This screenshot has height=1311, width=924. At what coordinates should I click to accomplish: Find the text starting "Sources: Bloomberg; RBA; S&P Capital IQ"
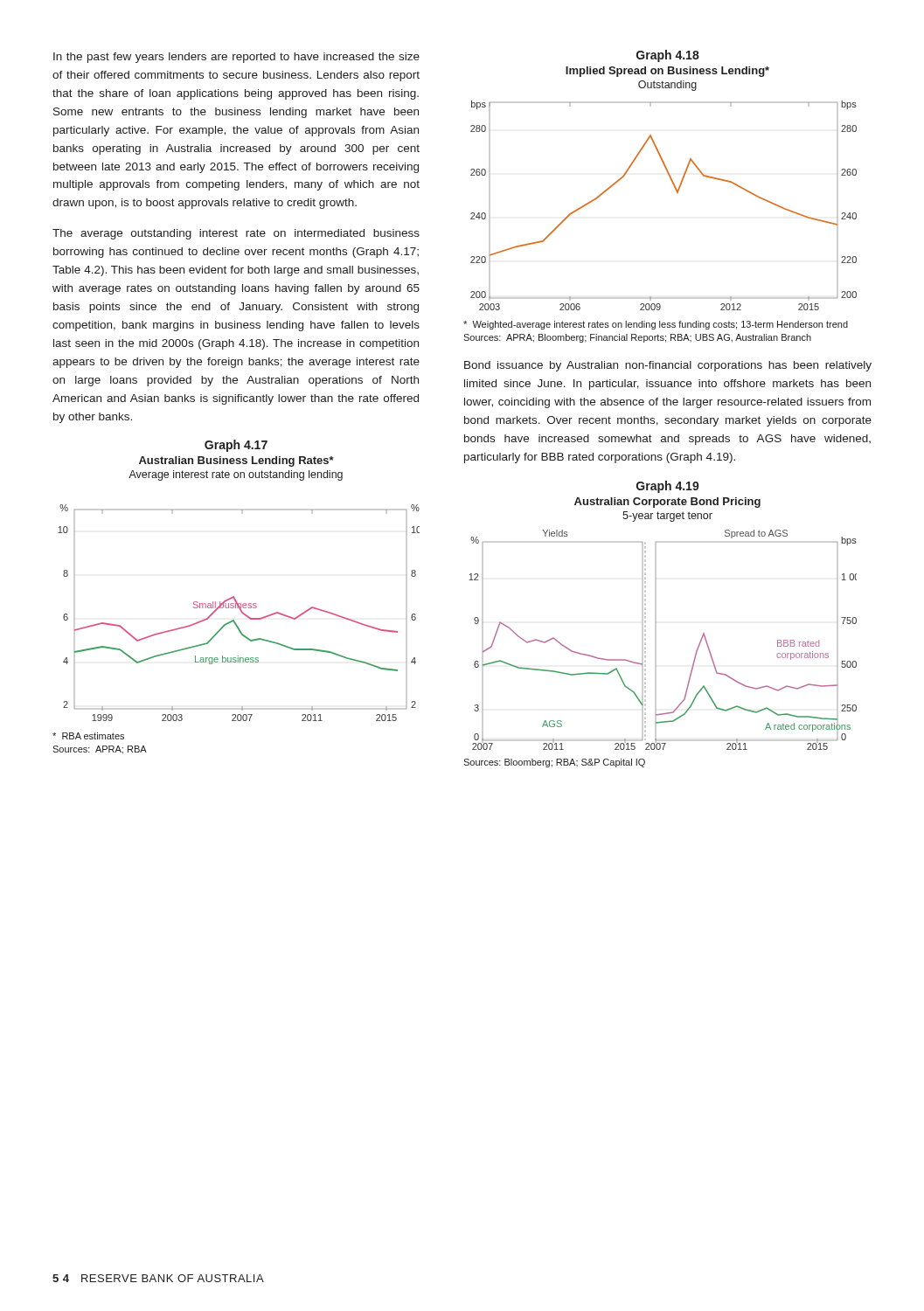tap(554, 762)
